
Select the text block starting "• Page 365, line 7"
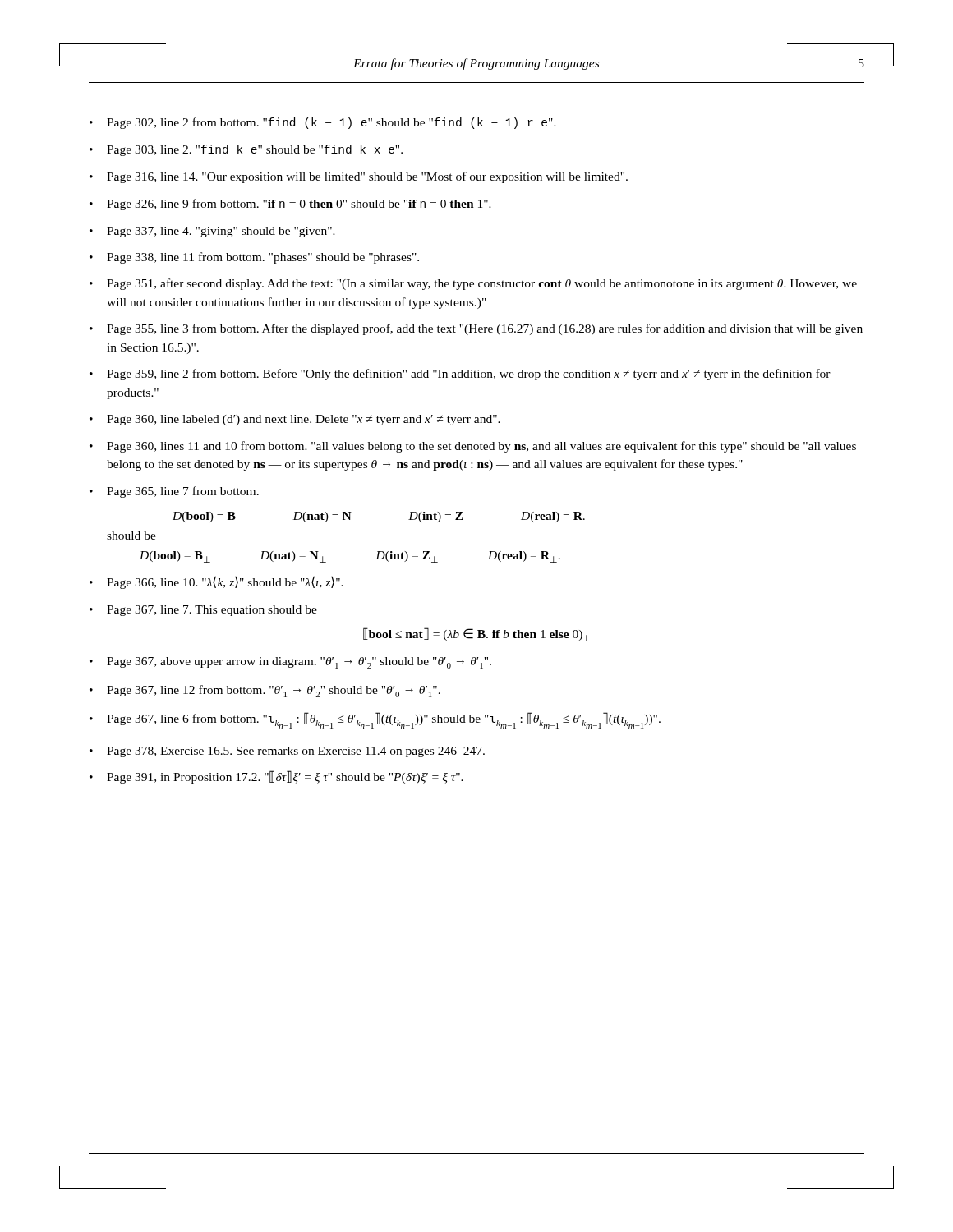174,492
